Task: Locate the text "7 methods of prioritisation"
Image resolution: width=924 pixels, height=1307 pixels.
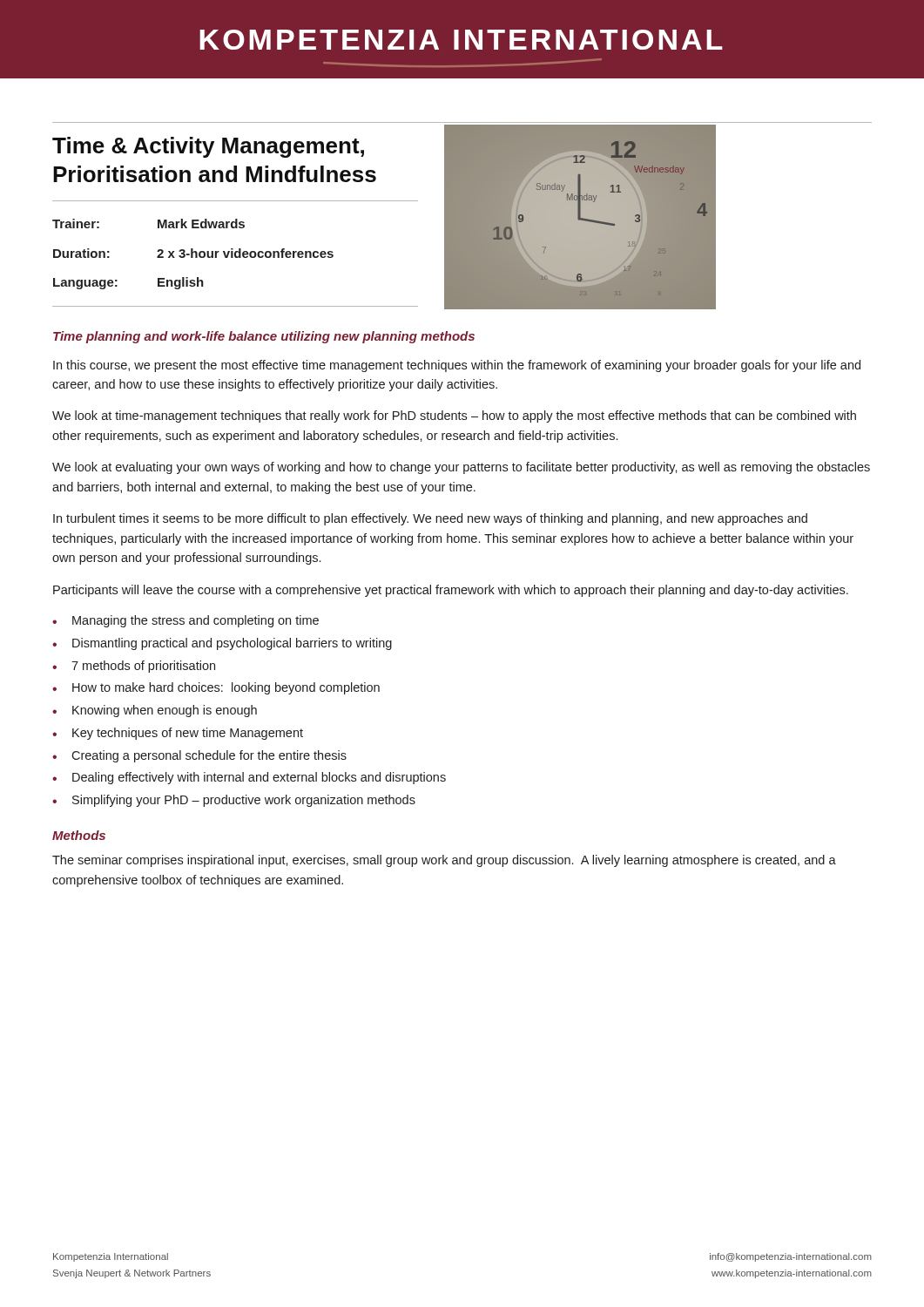Action: (144, 665)
